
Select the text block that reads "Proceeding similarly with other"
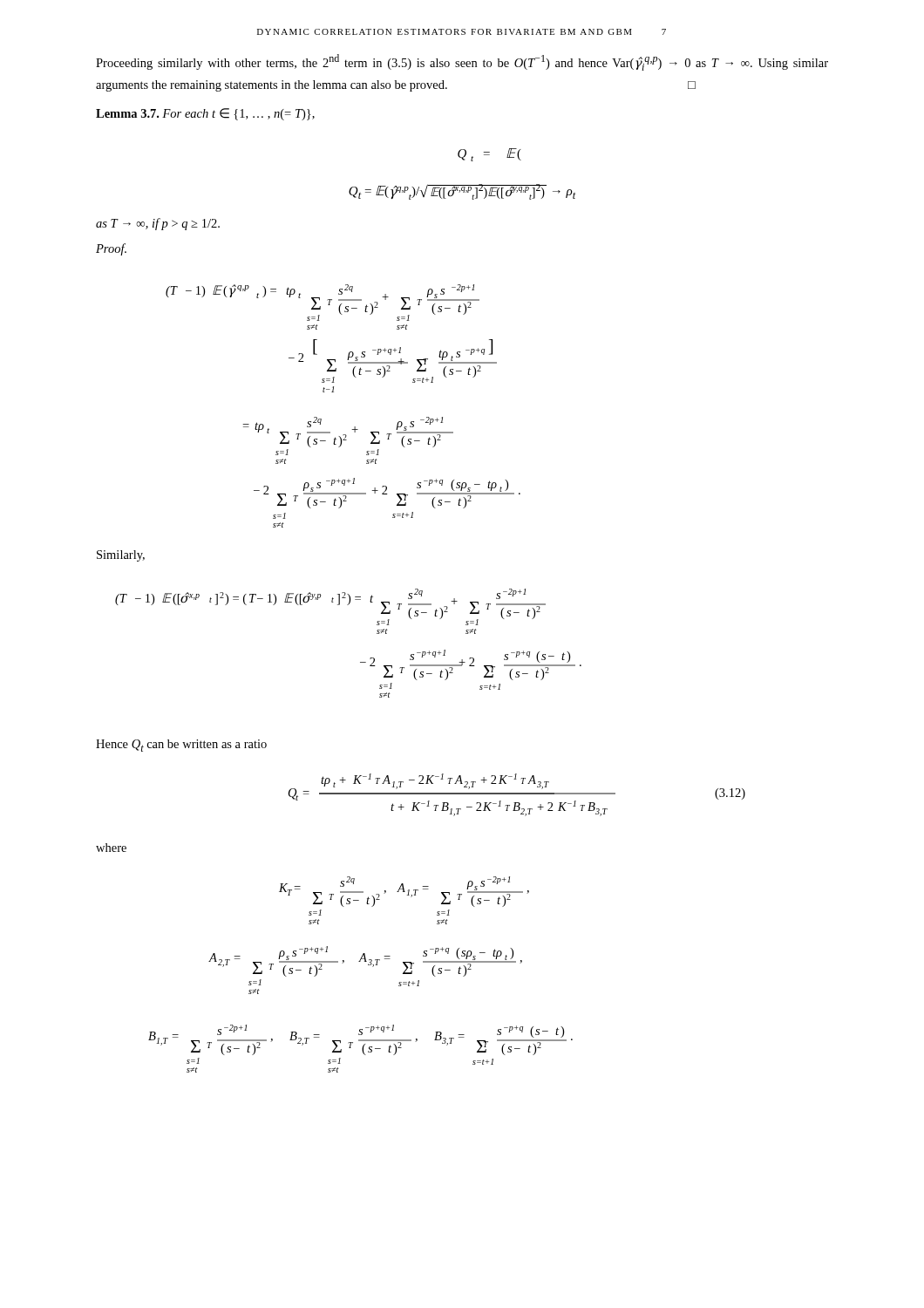[x=462, y=72]
